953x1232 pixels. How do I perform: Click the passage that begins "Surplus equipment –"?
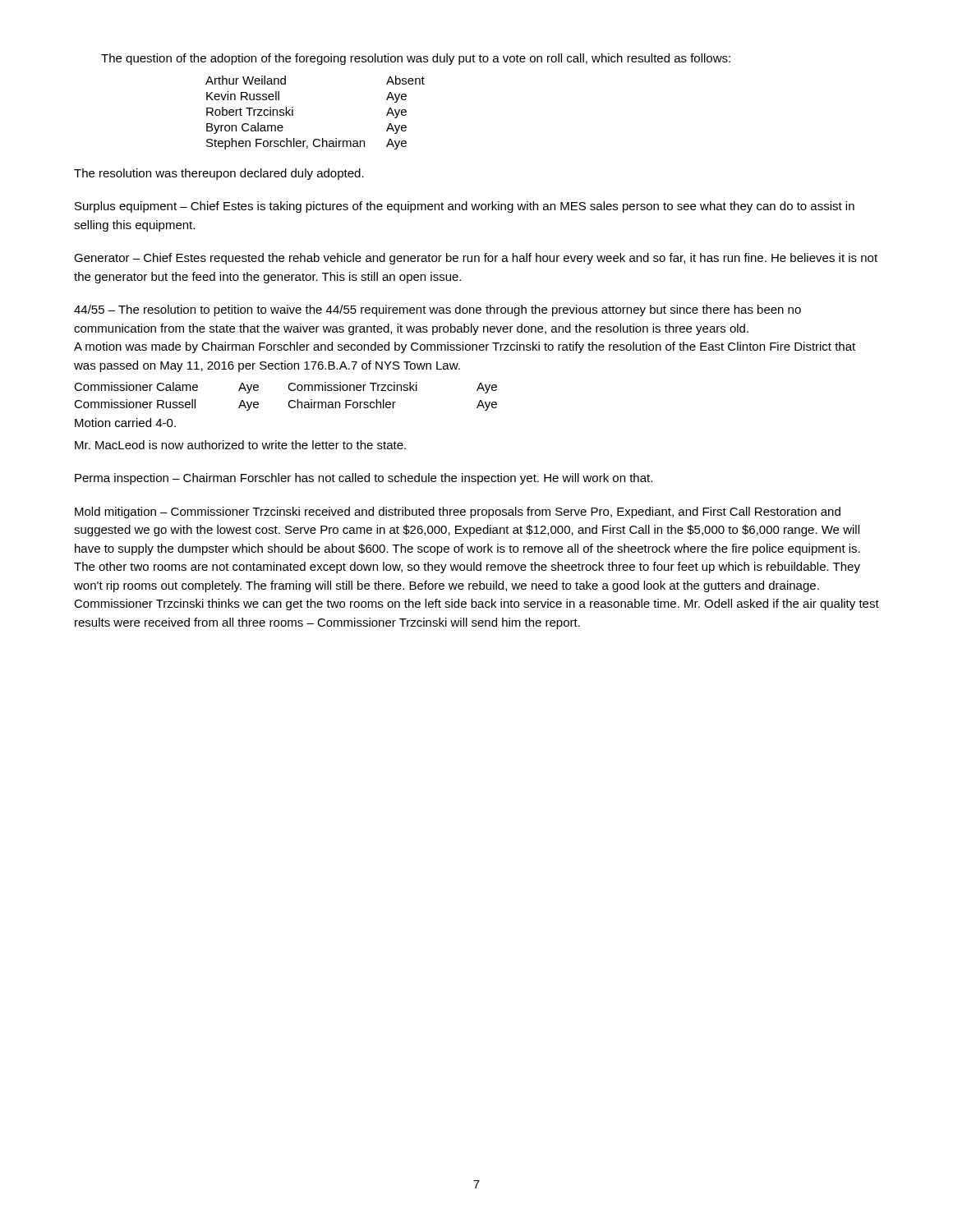tap(464, 215)
